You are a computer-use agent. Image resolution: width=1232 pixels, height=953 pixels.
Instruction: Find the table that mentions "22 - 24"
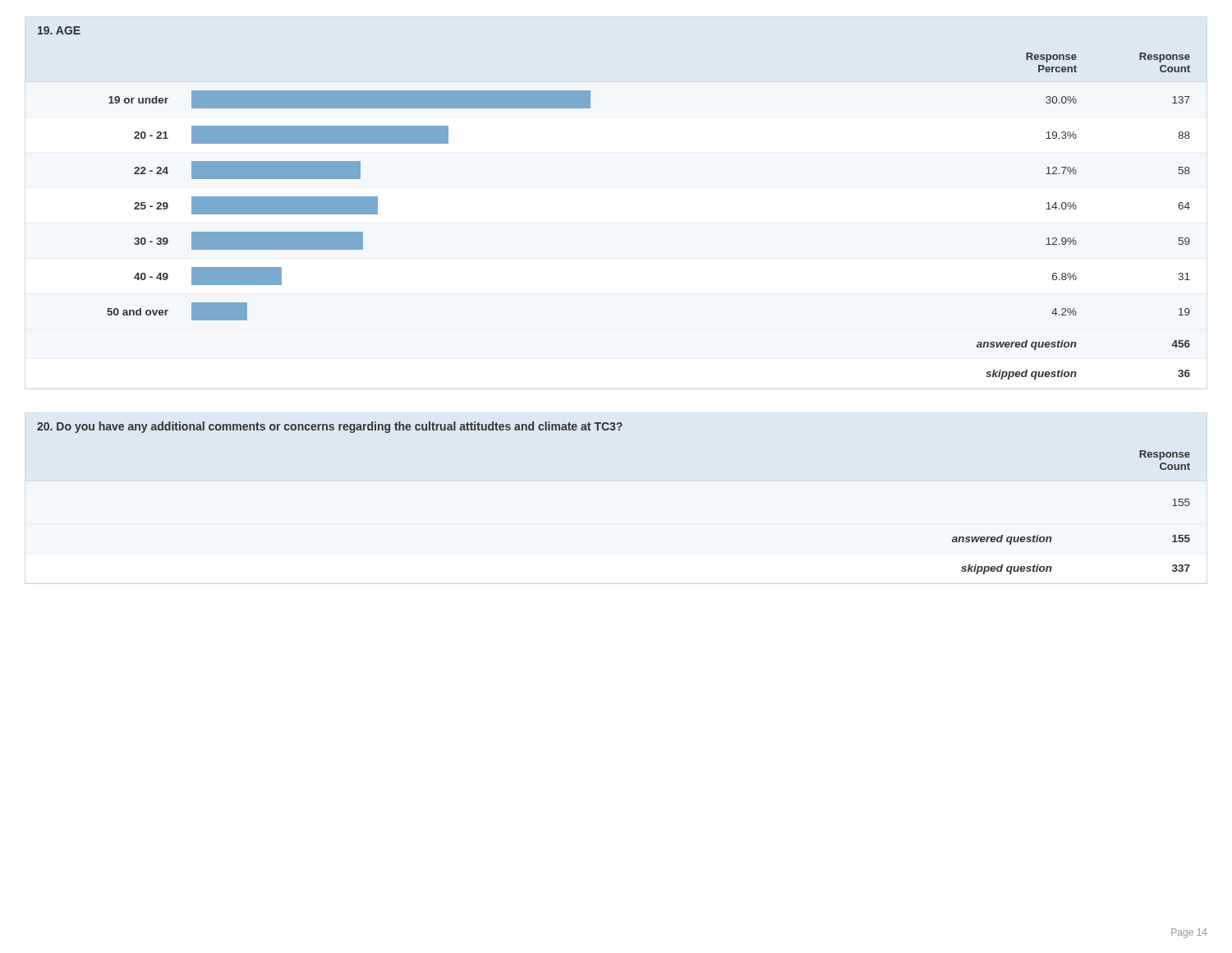tap(616, 203)
